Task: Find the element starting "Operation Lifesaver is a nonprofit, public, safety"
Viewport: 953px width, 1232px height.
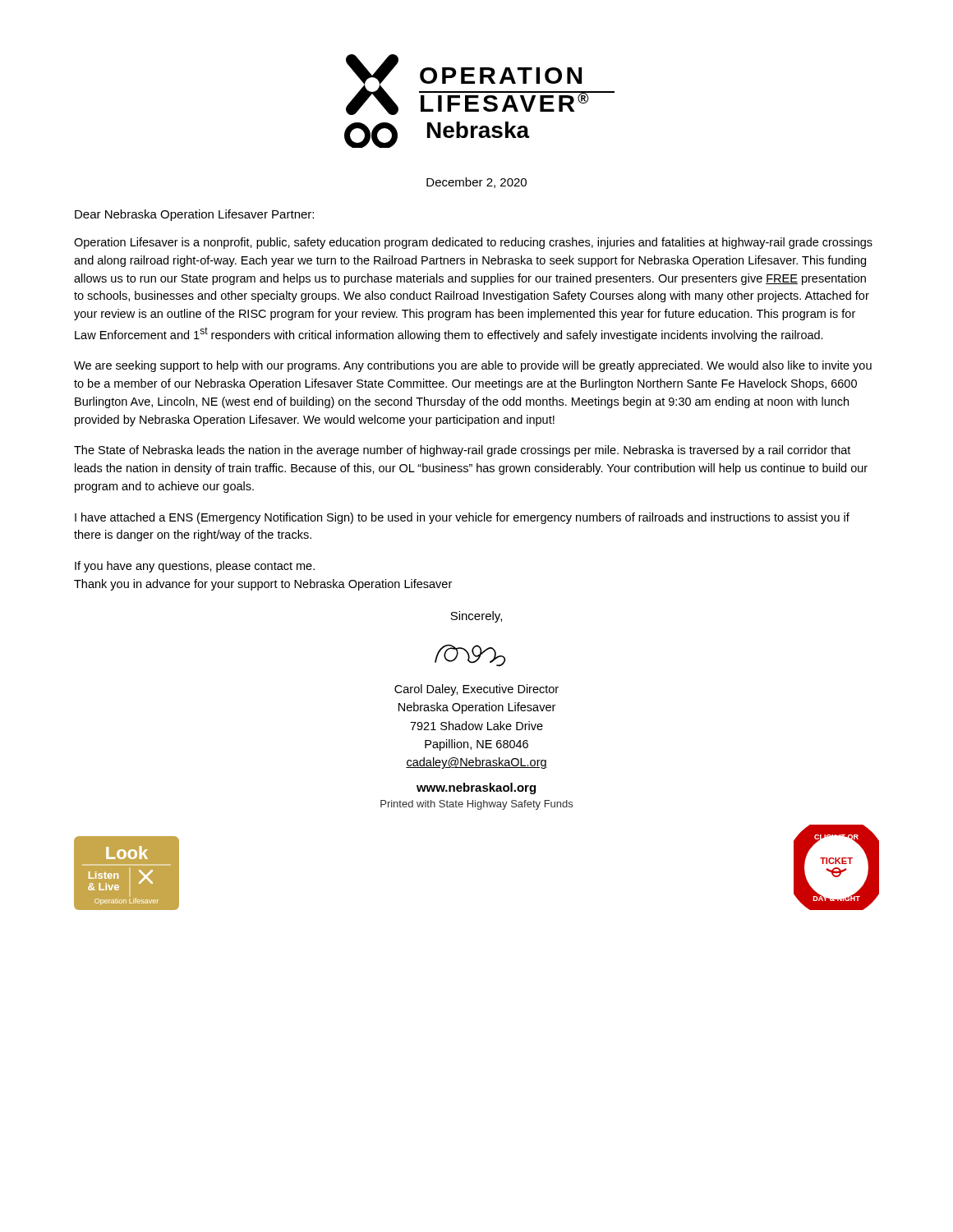Action: [473, 289]
